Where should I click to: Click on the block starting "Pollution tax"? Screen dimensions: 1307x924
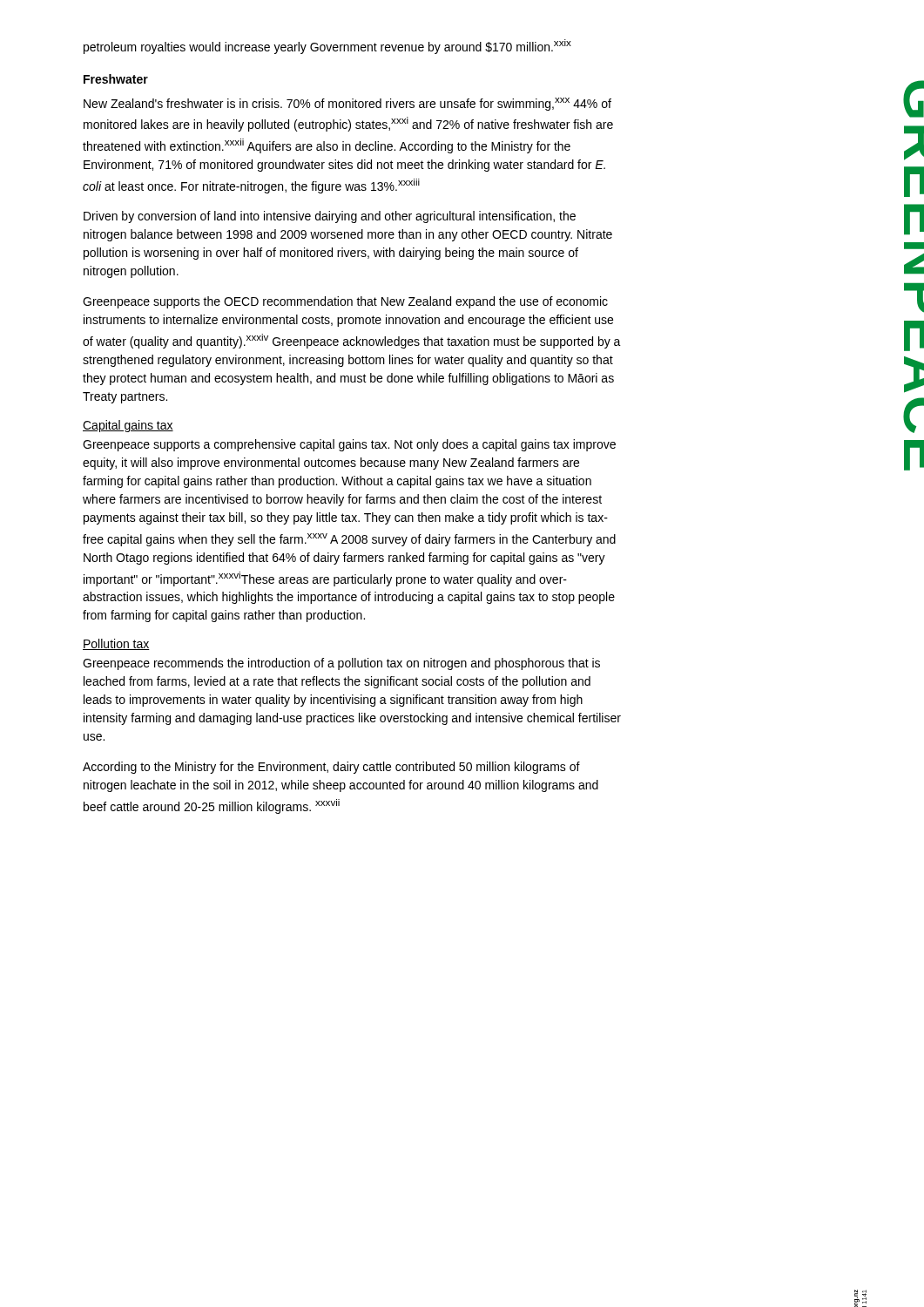point(116,644)
